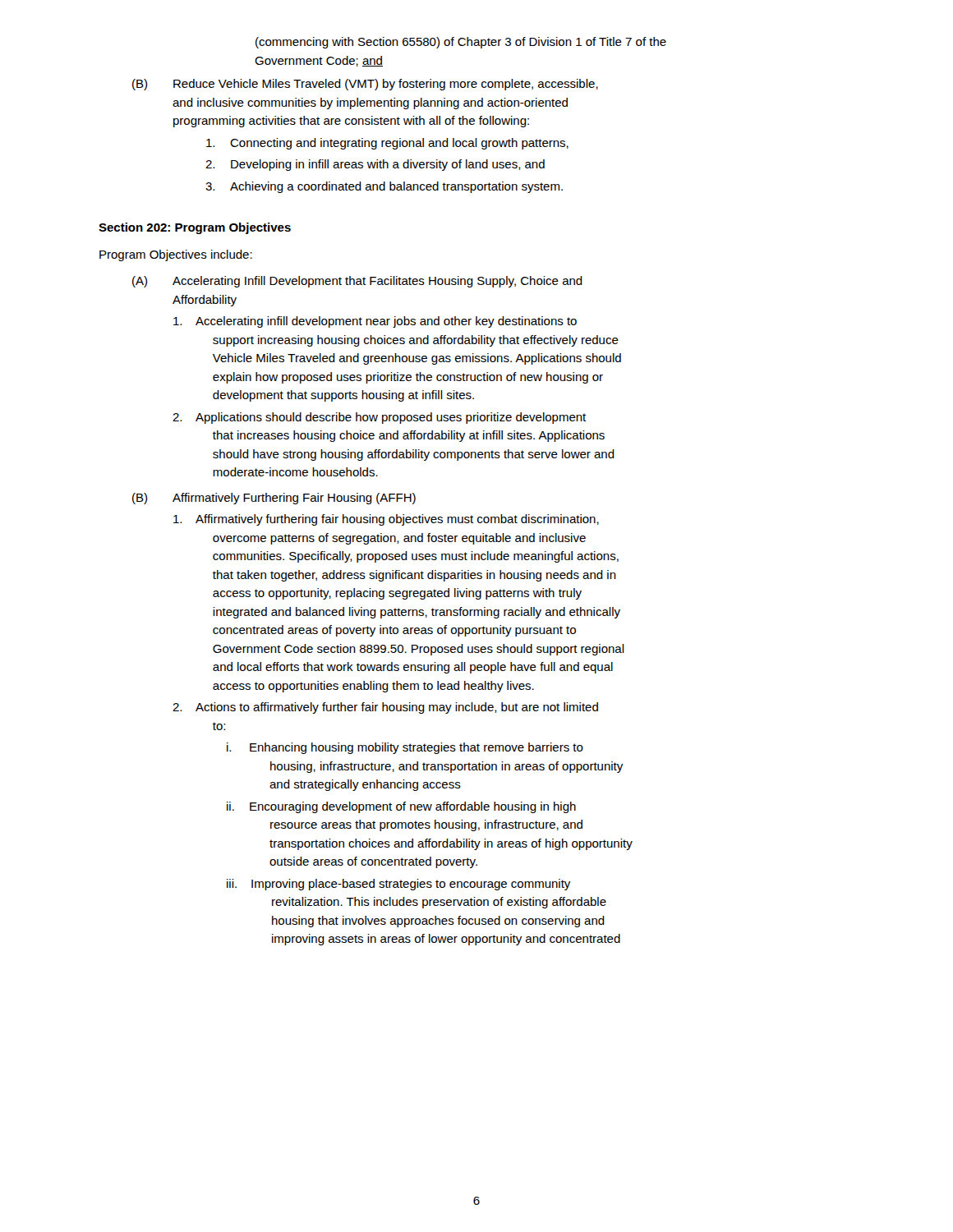953x1232 pixels.
Task: Click the passage that begins "2. Applications should describe how proposed uses"
Action: coord(522,445)
